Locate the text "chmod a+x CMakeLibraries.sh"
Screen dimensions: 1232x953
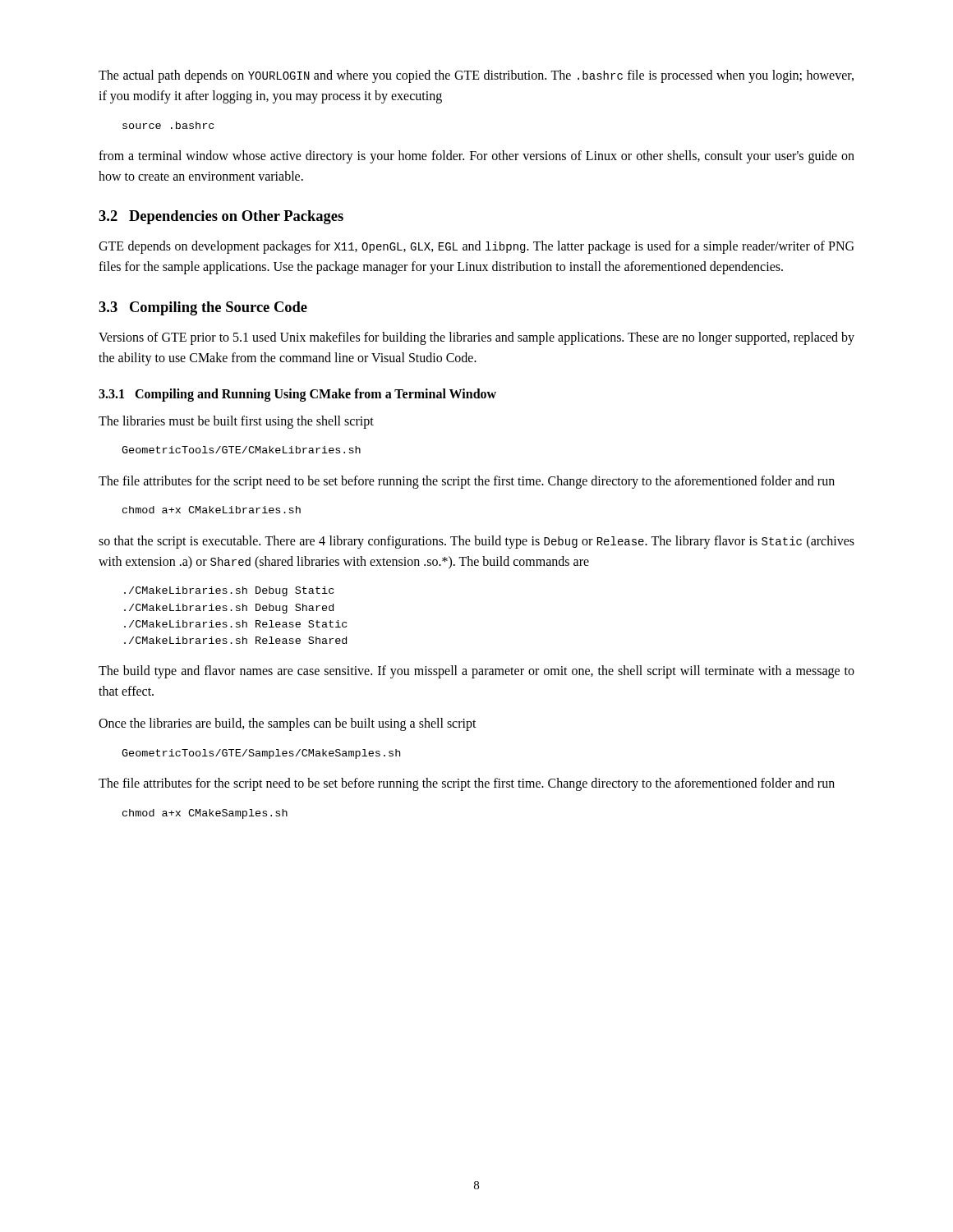point(212,510)
